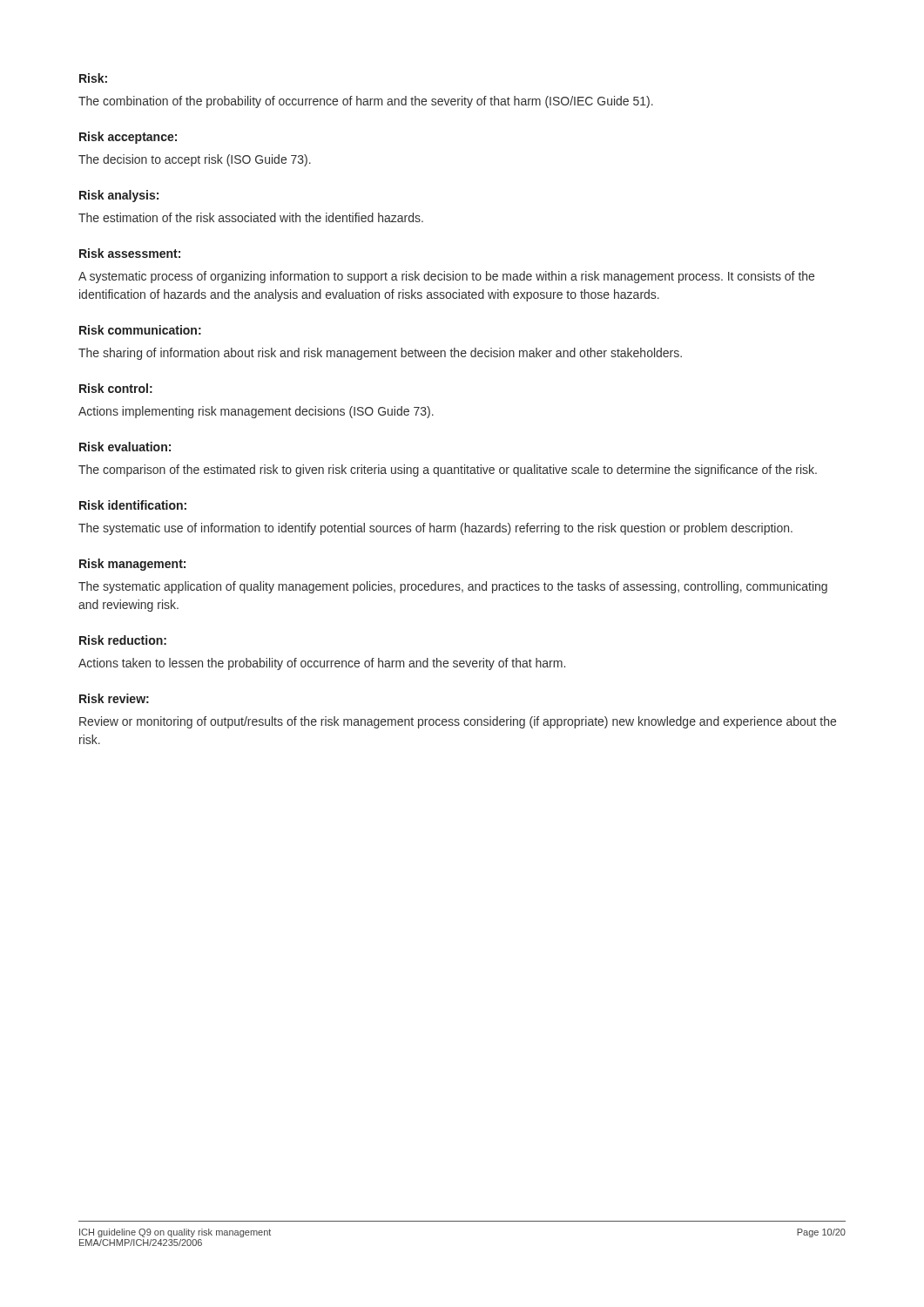924x1307 pixels.
Task: Find the text block containing "The combination of the probability of"
Action: 366,101
